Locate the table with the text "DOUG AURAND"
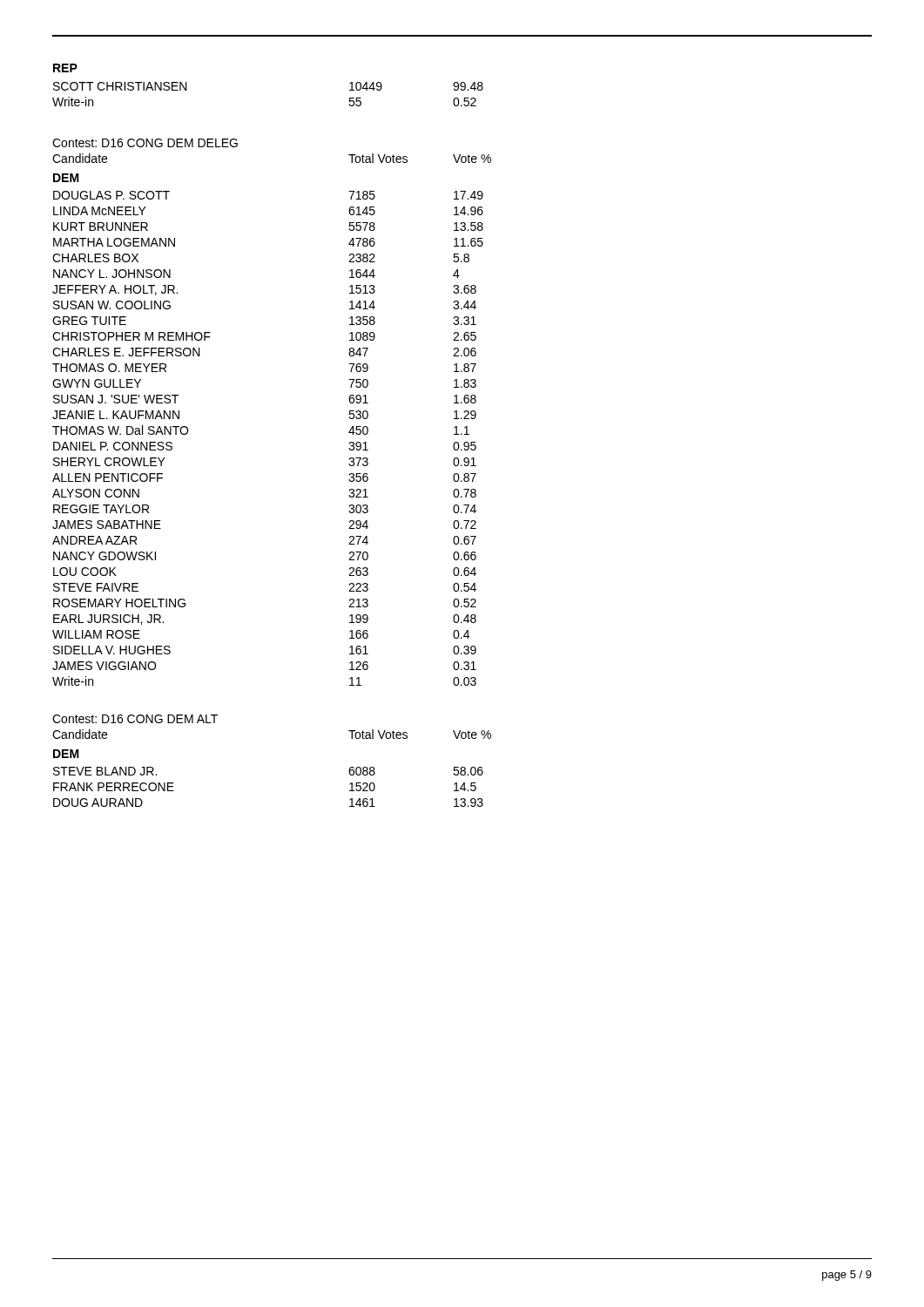The image size is (924, 1307). [462, 787]
